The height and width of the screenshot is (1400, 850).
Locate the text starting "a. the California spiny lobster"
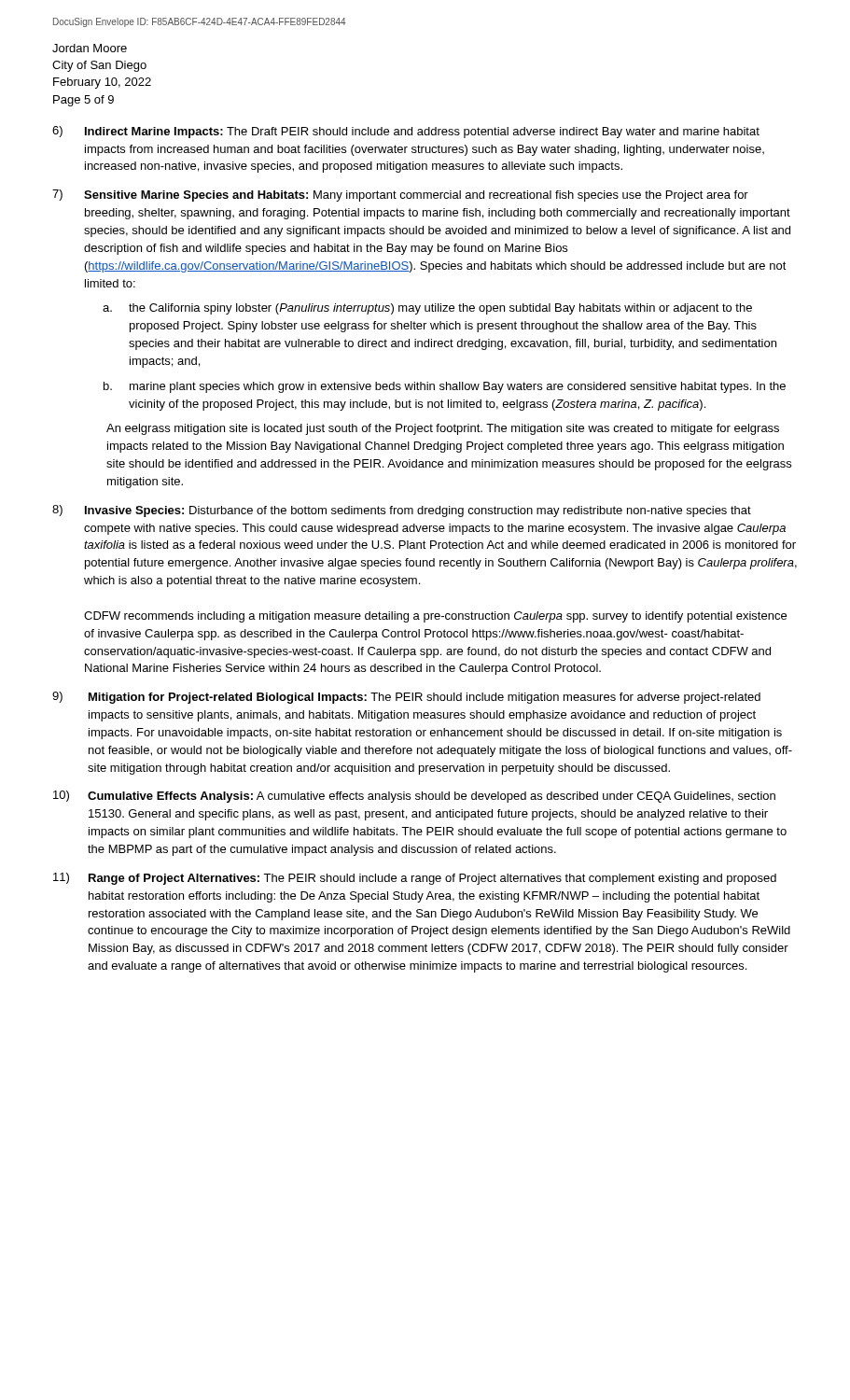[450, 335]
